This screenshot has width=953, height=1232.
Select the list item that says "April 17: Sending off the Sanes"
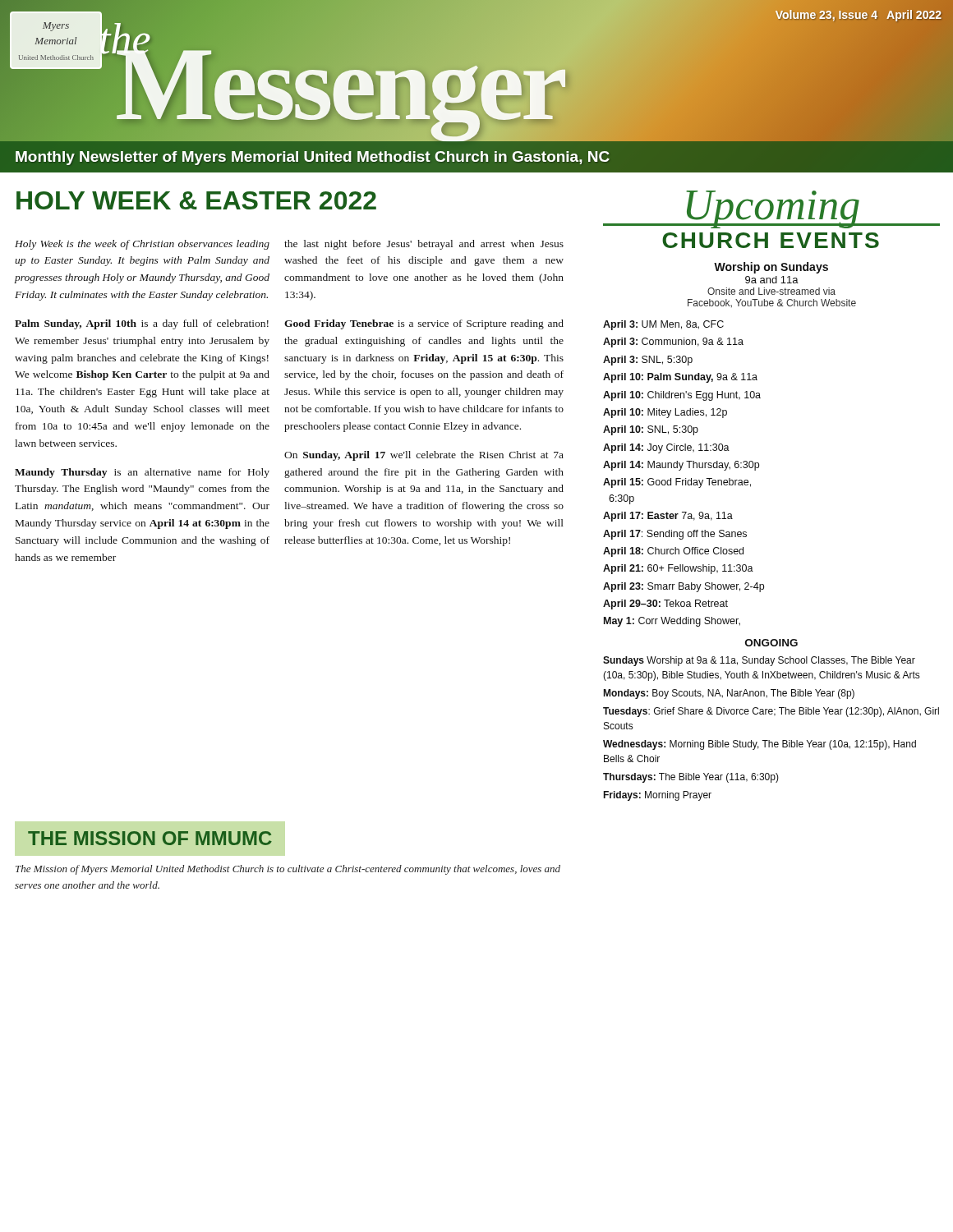[x=675, y=535]
